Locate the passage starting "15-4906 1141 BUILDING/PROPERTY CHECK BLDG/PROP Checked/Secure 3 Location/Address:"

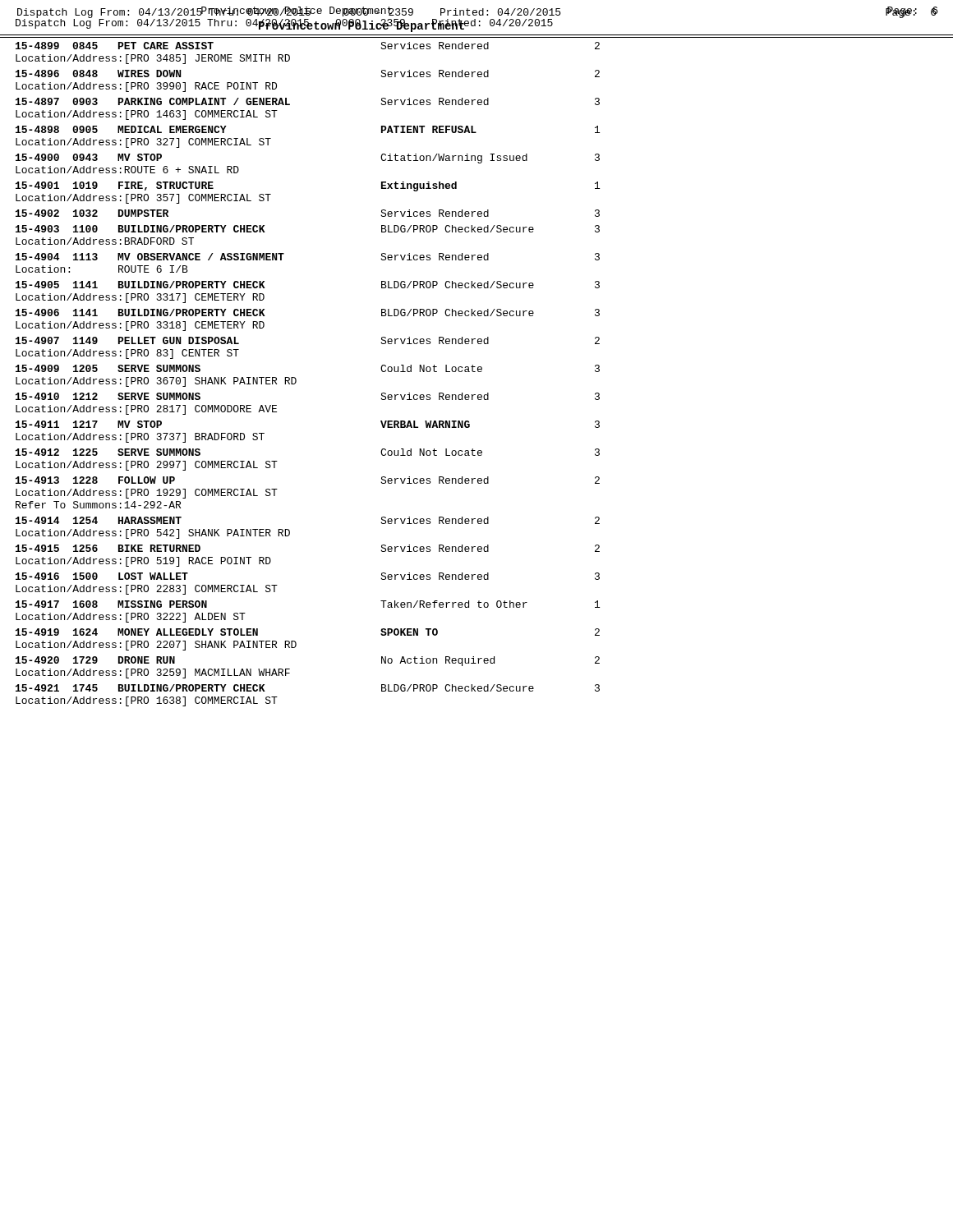(x=476, y=319)
